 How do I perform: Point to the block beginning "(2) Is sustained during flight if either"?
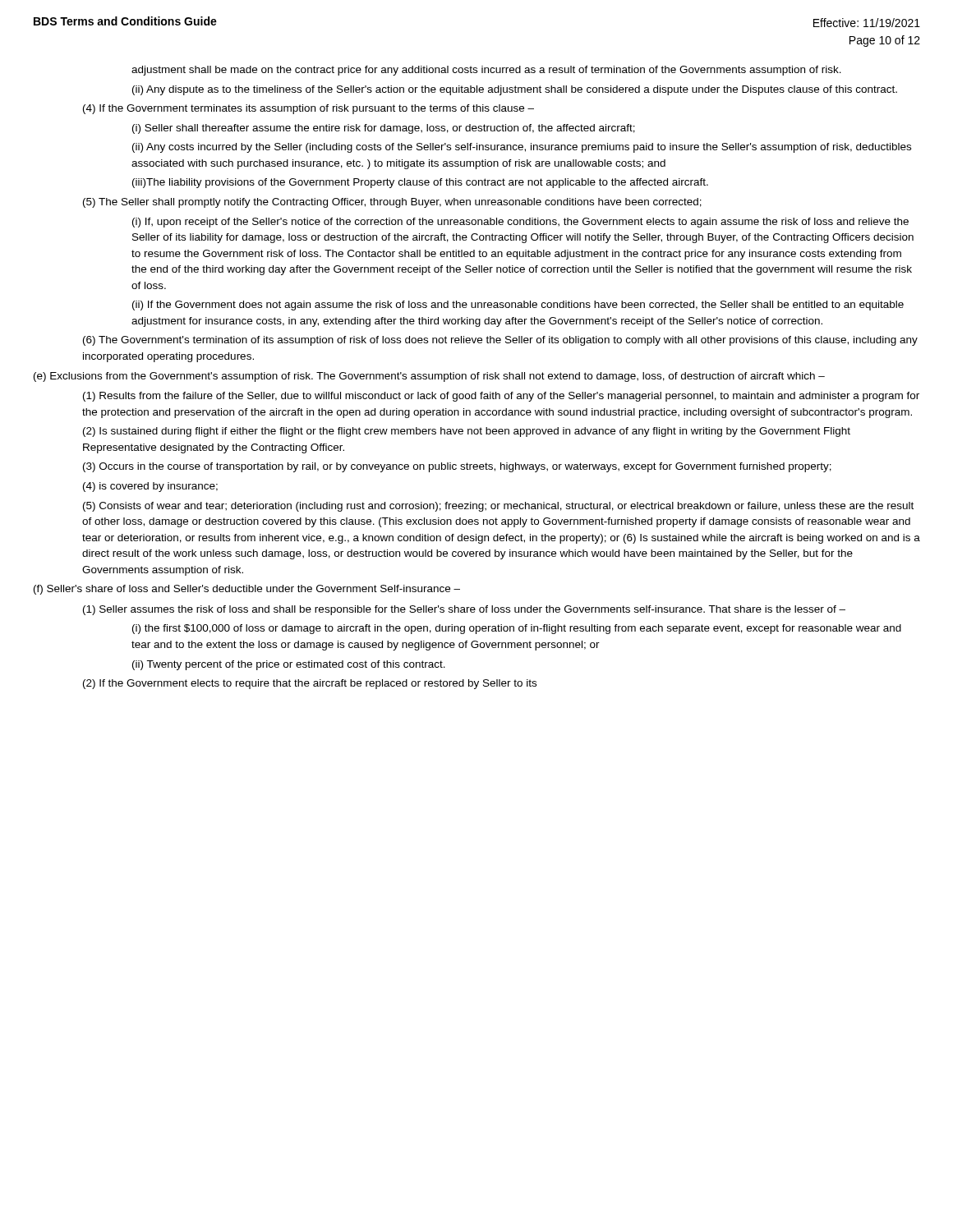(501, 439)
